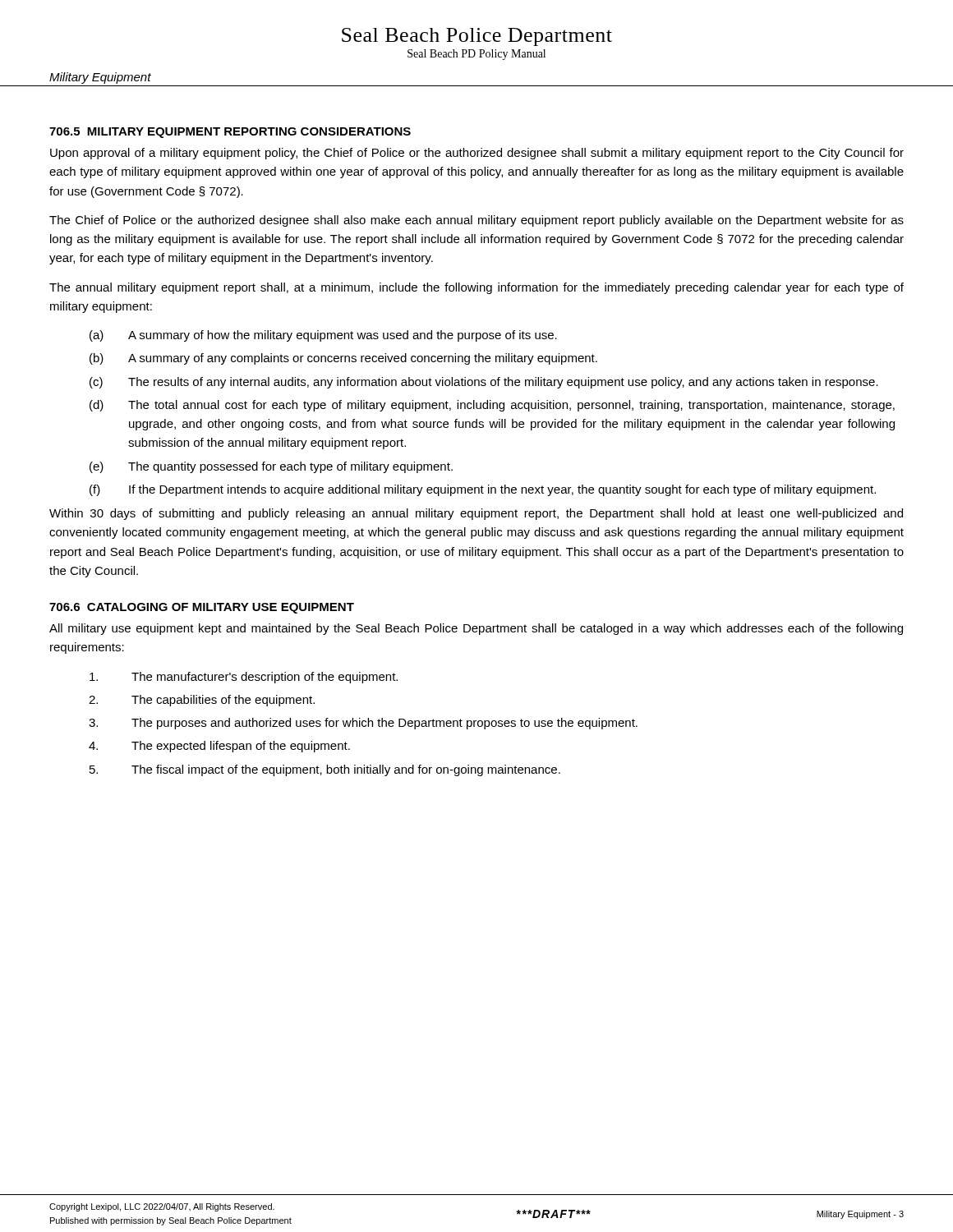The image size is (953, 1232).
Task: Click on the list item with the text "(b) A summary of any complaints"
Action: pyautogui.click(x=476, y=358)
